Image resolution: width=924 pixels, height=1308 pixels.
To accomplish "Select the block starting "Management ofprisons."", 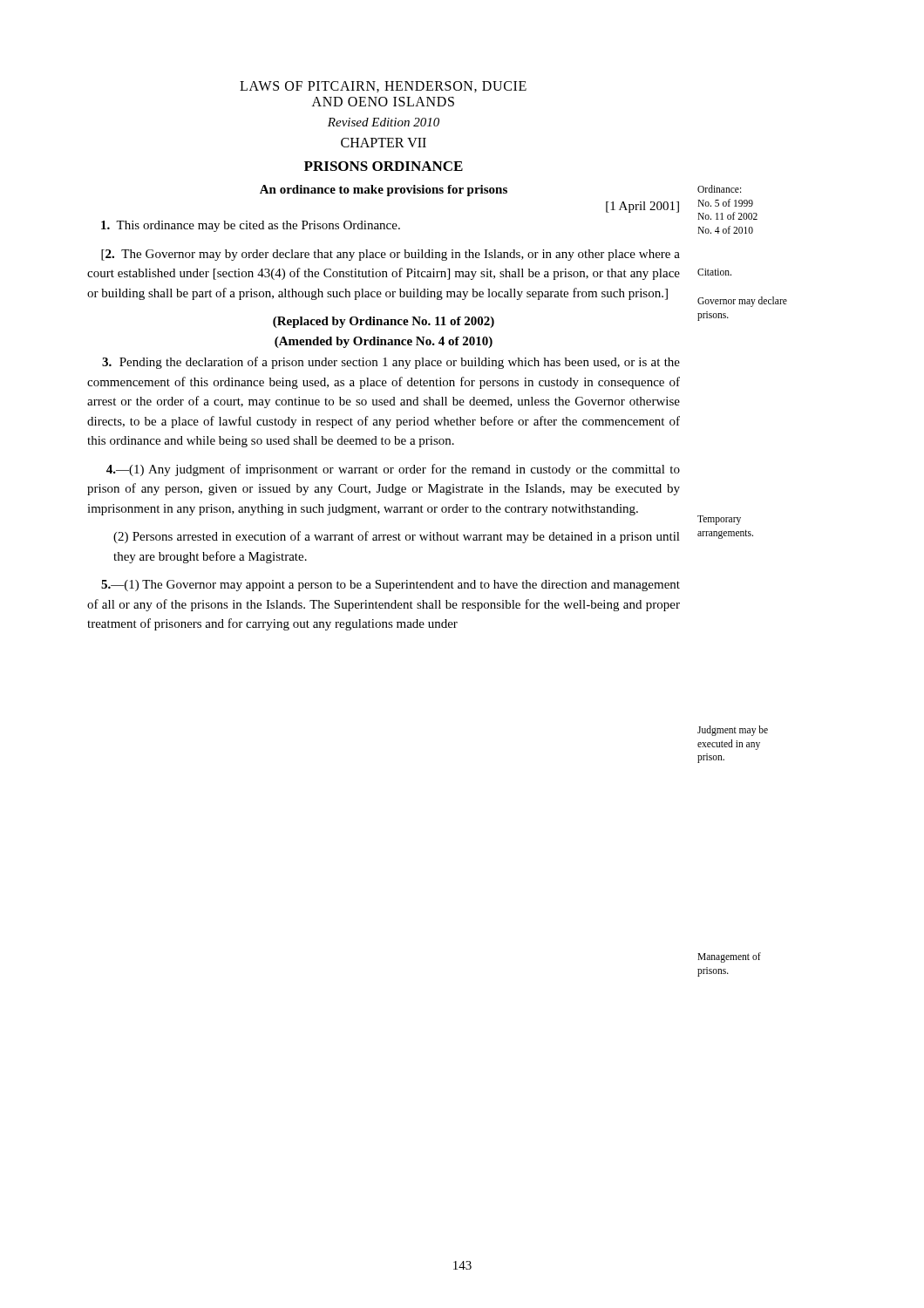I will [x=729, y=964].
